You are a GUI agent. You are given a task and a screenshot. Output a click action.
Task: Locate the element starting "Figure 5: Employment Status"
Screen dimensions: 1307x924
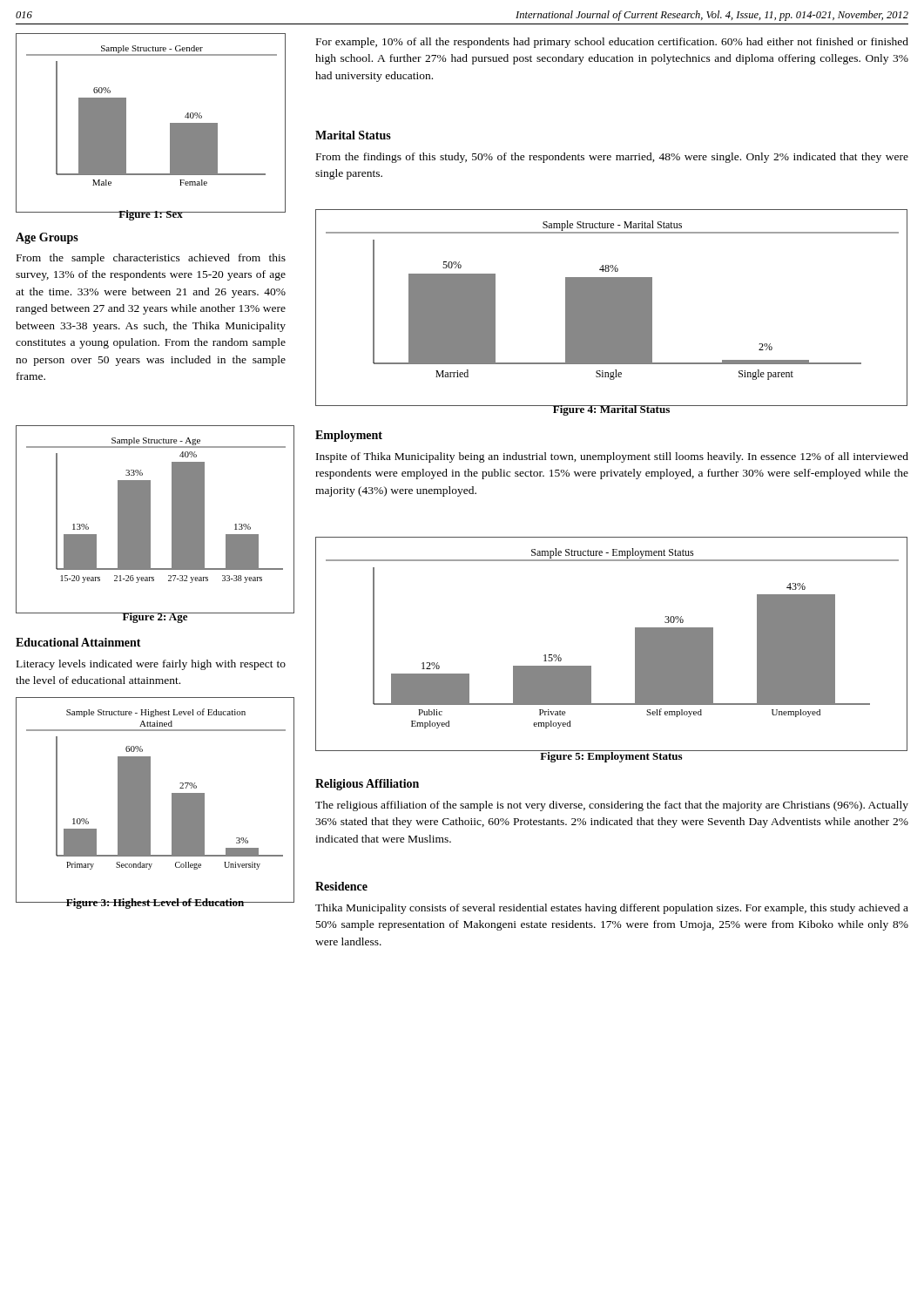coord(611,756)
